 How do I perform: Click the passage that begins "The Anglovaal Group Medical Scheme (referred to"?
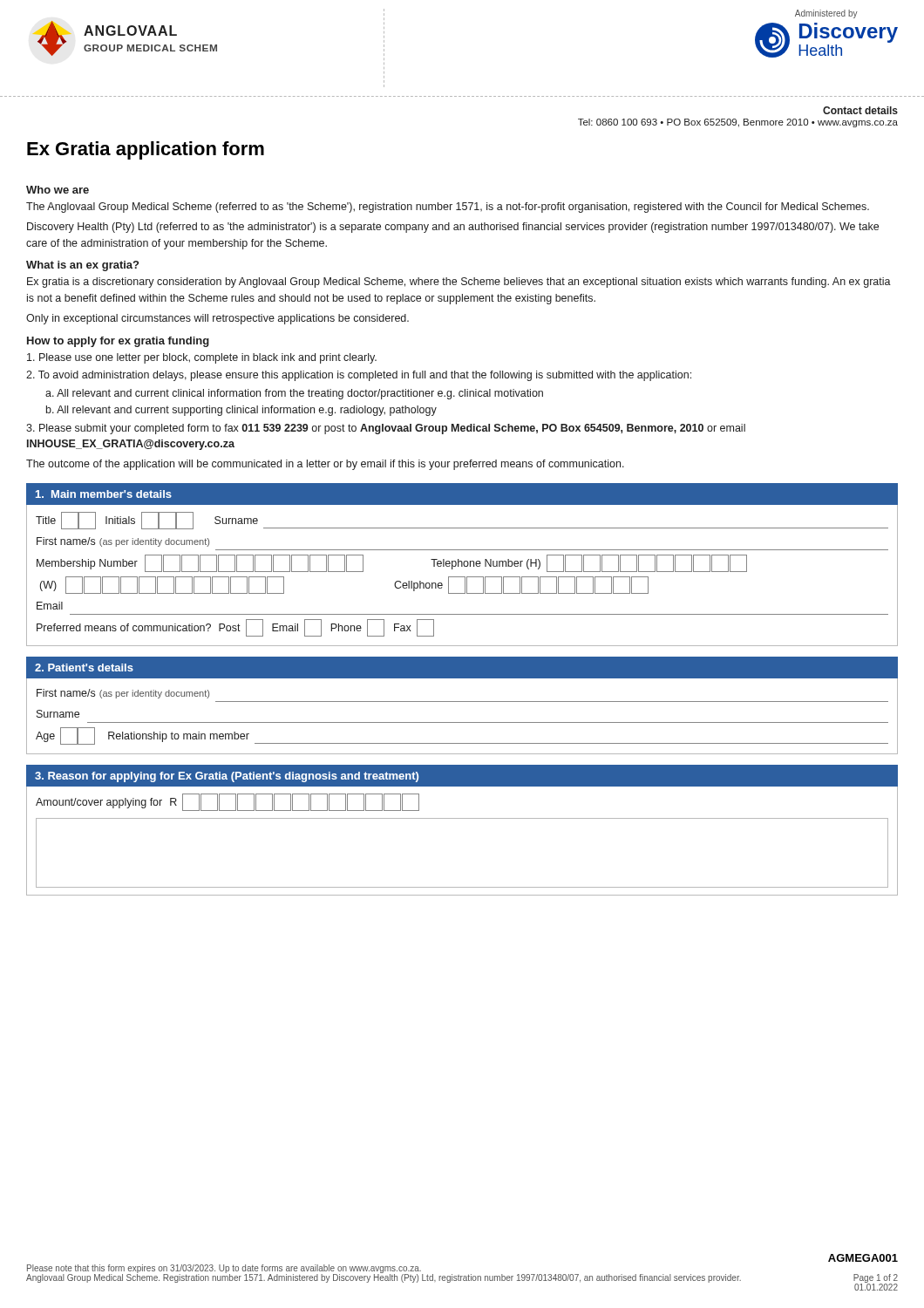(448, 207)
